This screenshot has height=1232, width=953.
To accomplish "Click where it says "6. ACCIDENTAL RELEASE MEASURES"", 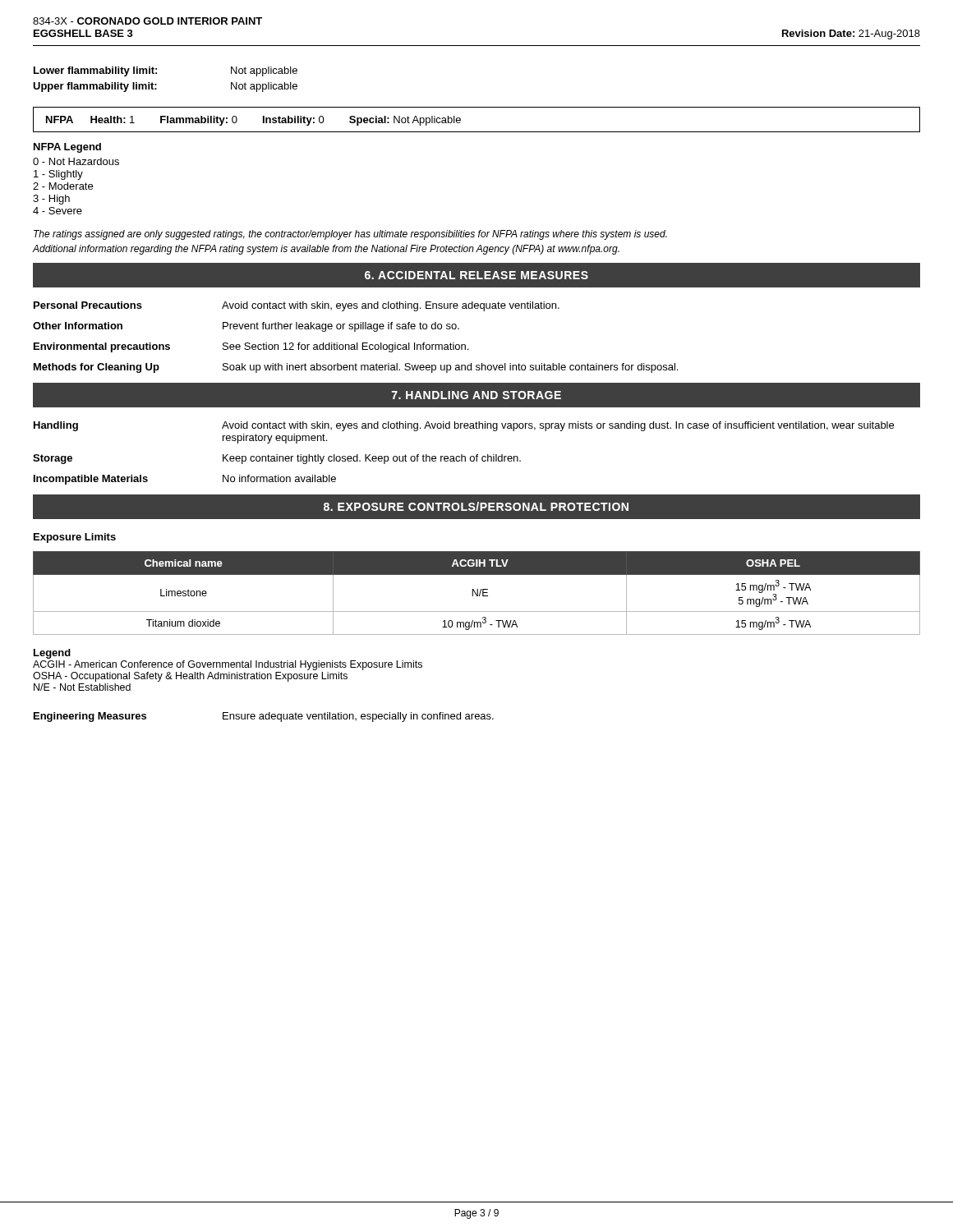I will click(x=476, y=275).
